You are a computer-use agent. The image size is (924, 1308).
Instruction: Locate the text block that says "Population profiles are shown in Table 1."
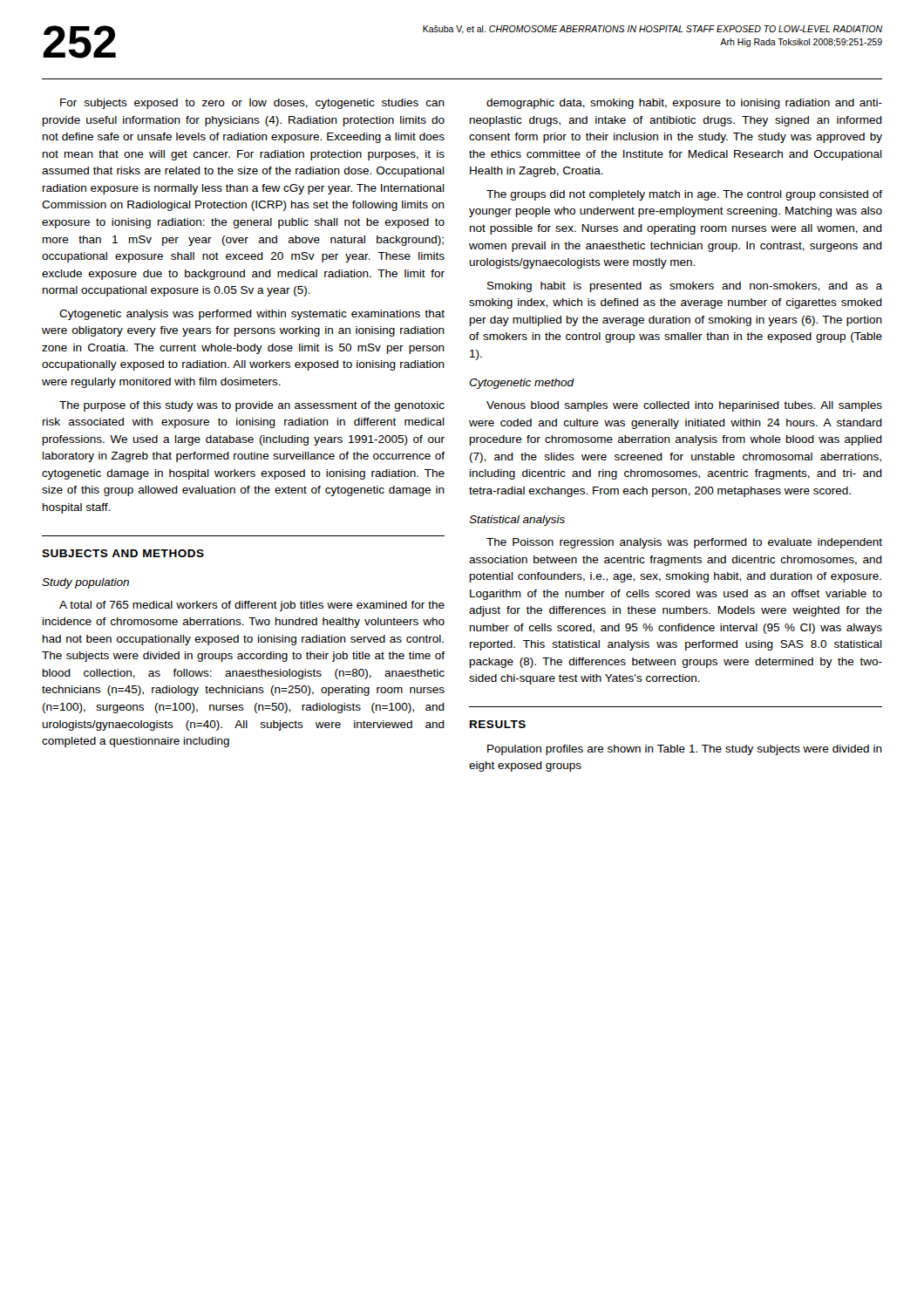tap(676, 757)
